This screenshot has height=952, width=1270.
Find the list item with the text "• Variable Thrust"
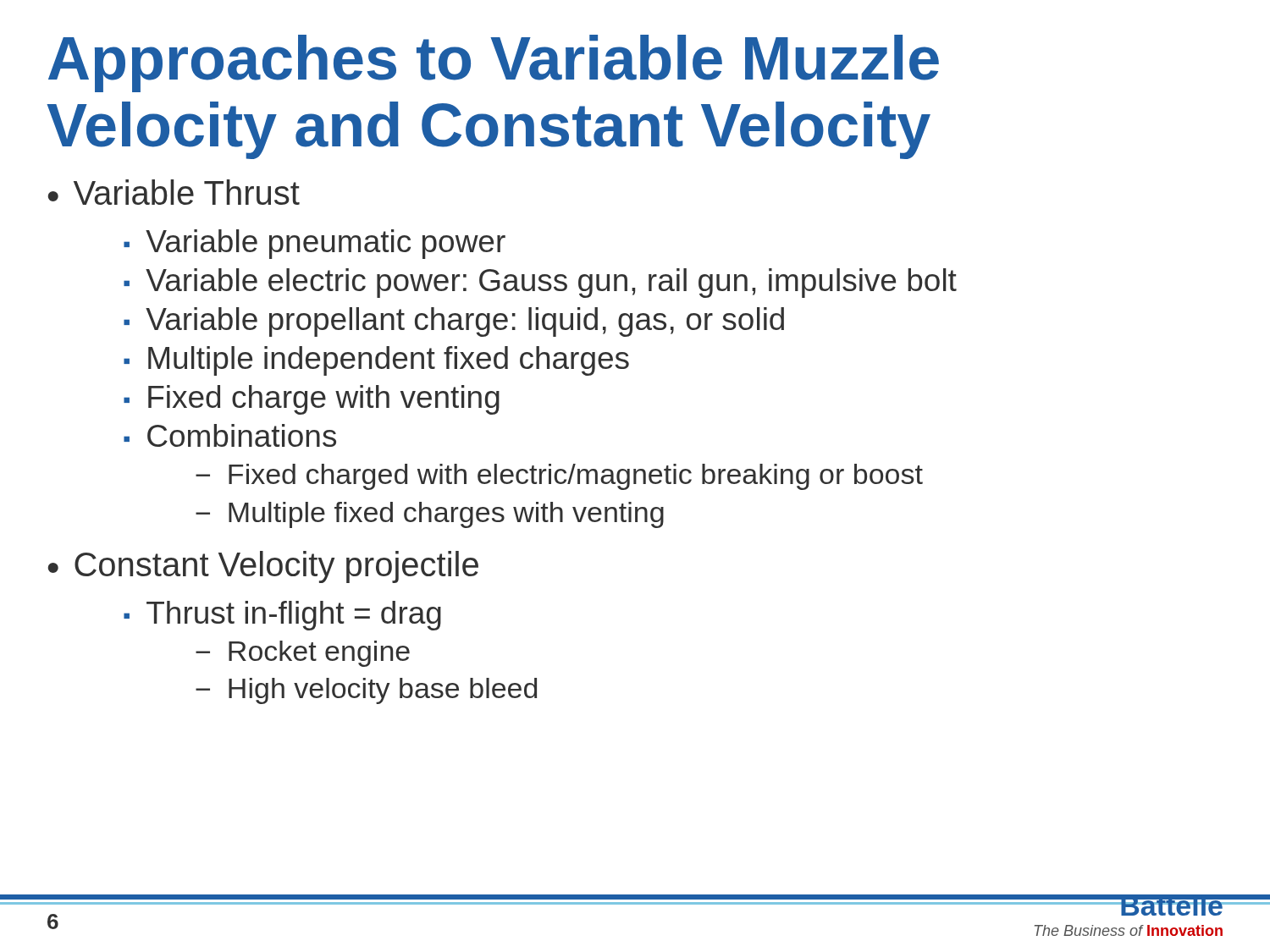173,197
